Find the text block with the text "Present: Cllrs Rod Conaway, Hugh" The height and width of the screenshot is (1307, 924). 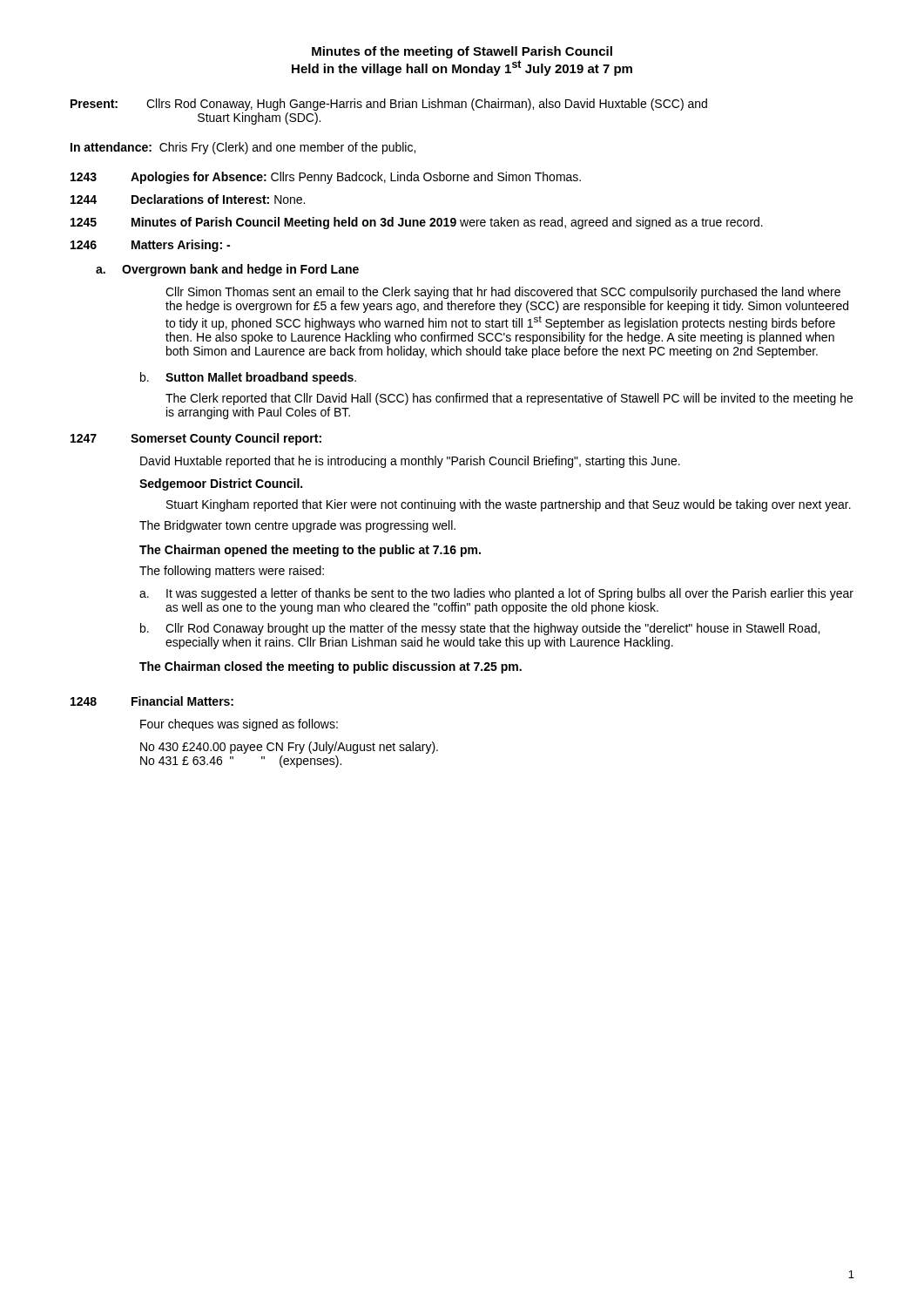(462, 111)
